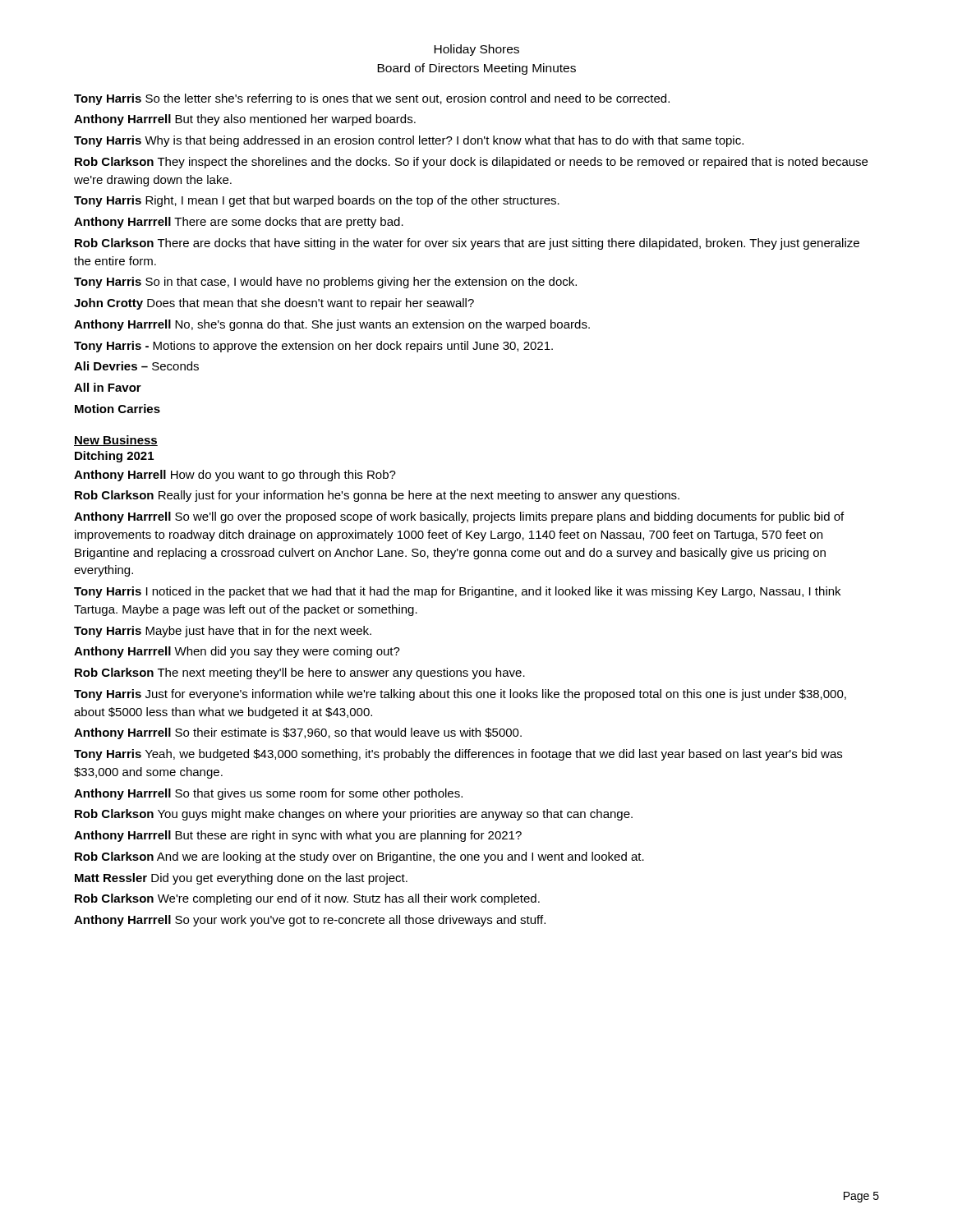Click on the text block that says "Rob Clarkson They inspect the"
953x1232 pixels.
471,170
